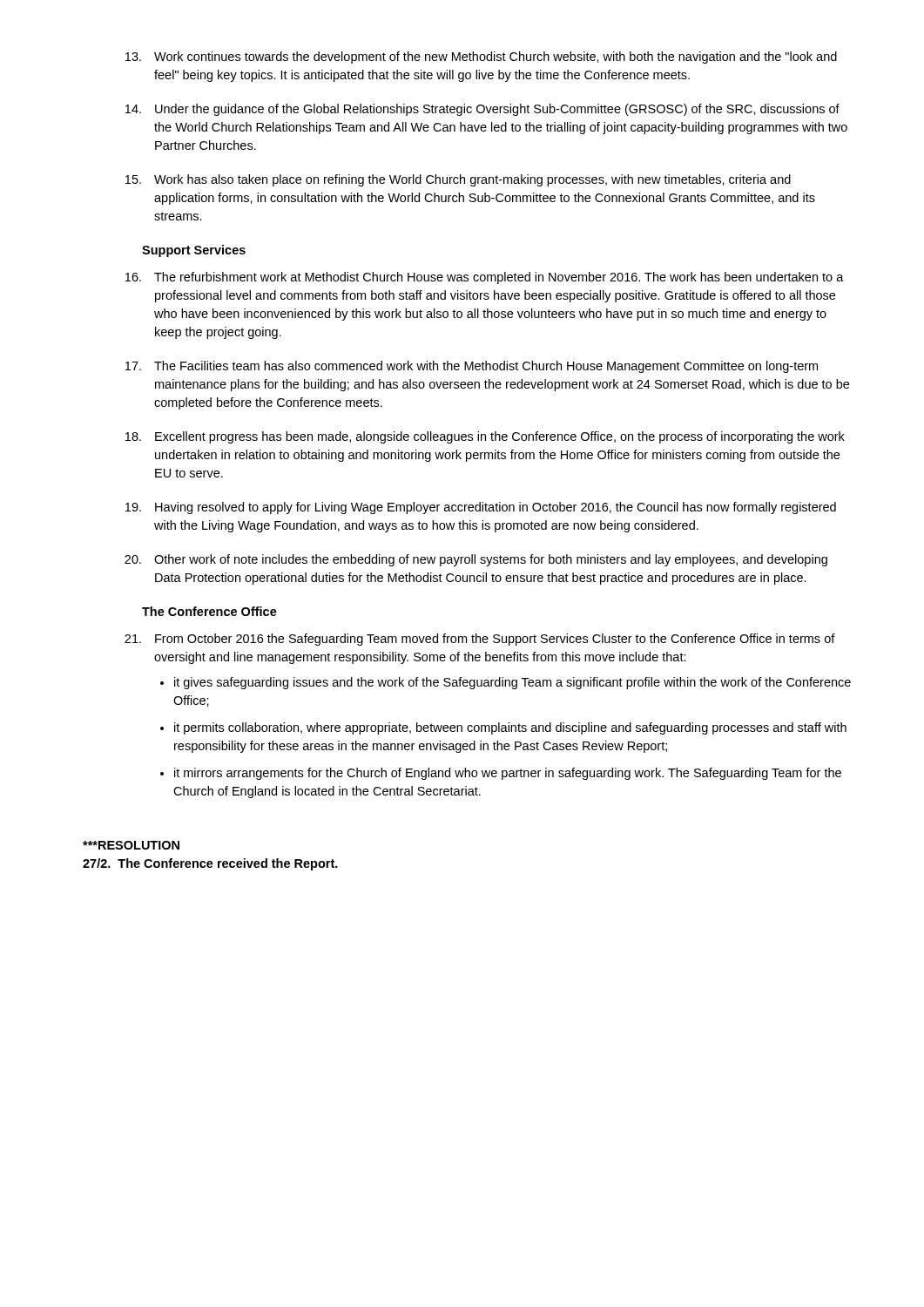Screen dimensions: 1307x924
Task: Select the list item that reads "19. Having resolved to apply for Living Wage"
Action: pos(469,517)
